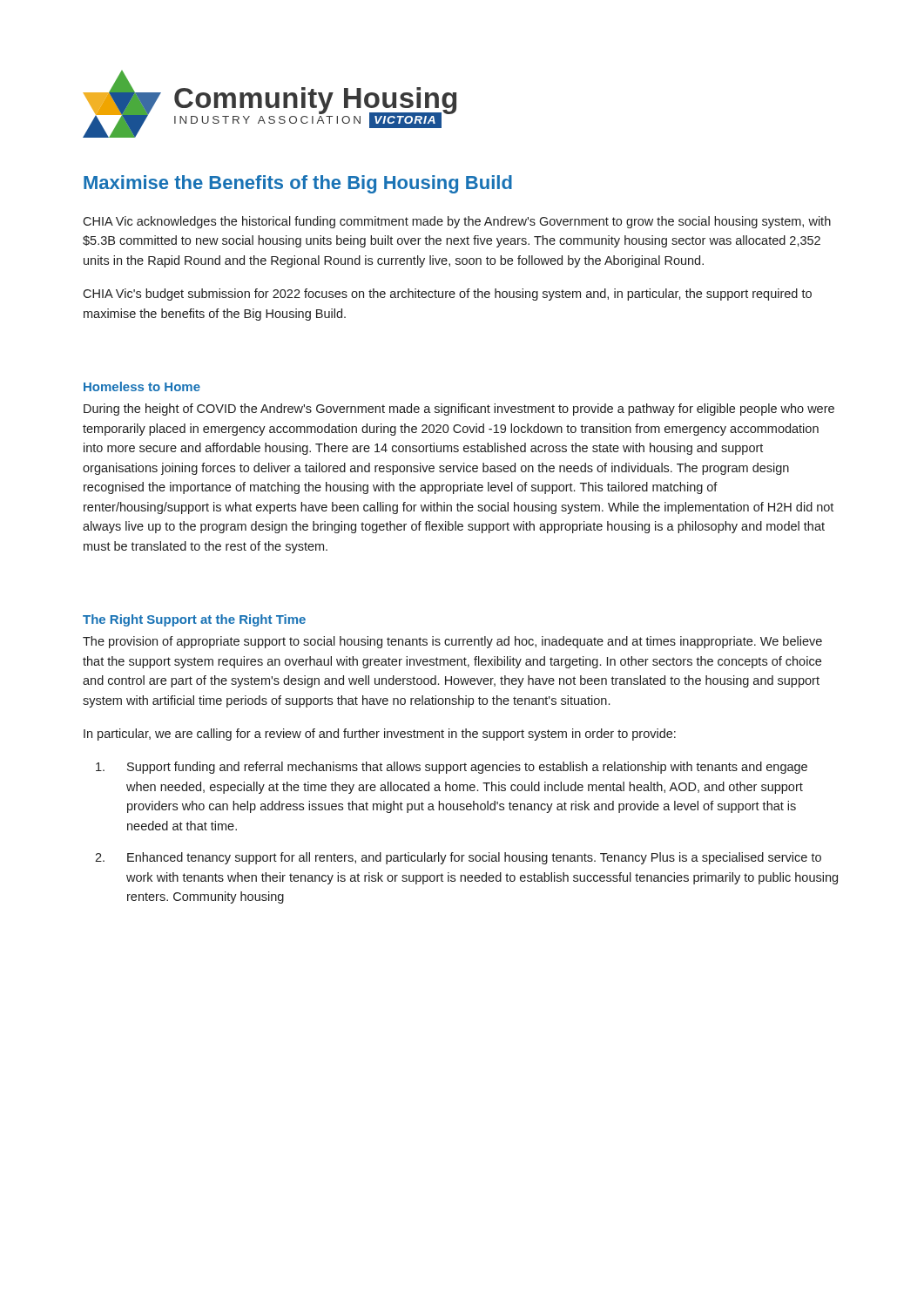The image size is (924, 1307).
Task: Click on the title that reads "Maximise the Benefits"
Action: point(298,183)
